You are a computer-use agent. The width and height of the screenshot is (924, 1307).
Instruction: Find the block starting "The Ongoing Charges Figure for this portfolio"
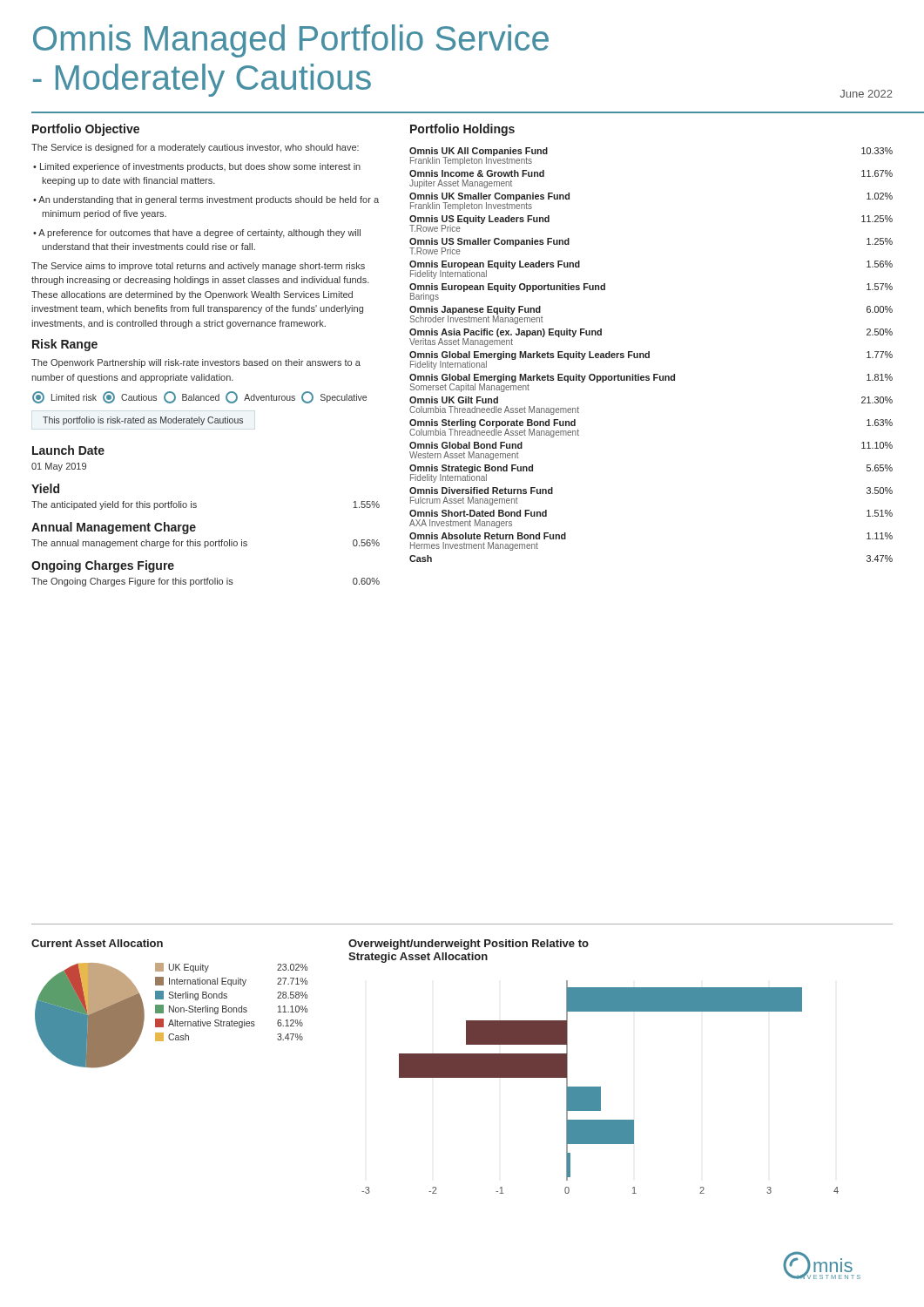(205, 581)
